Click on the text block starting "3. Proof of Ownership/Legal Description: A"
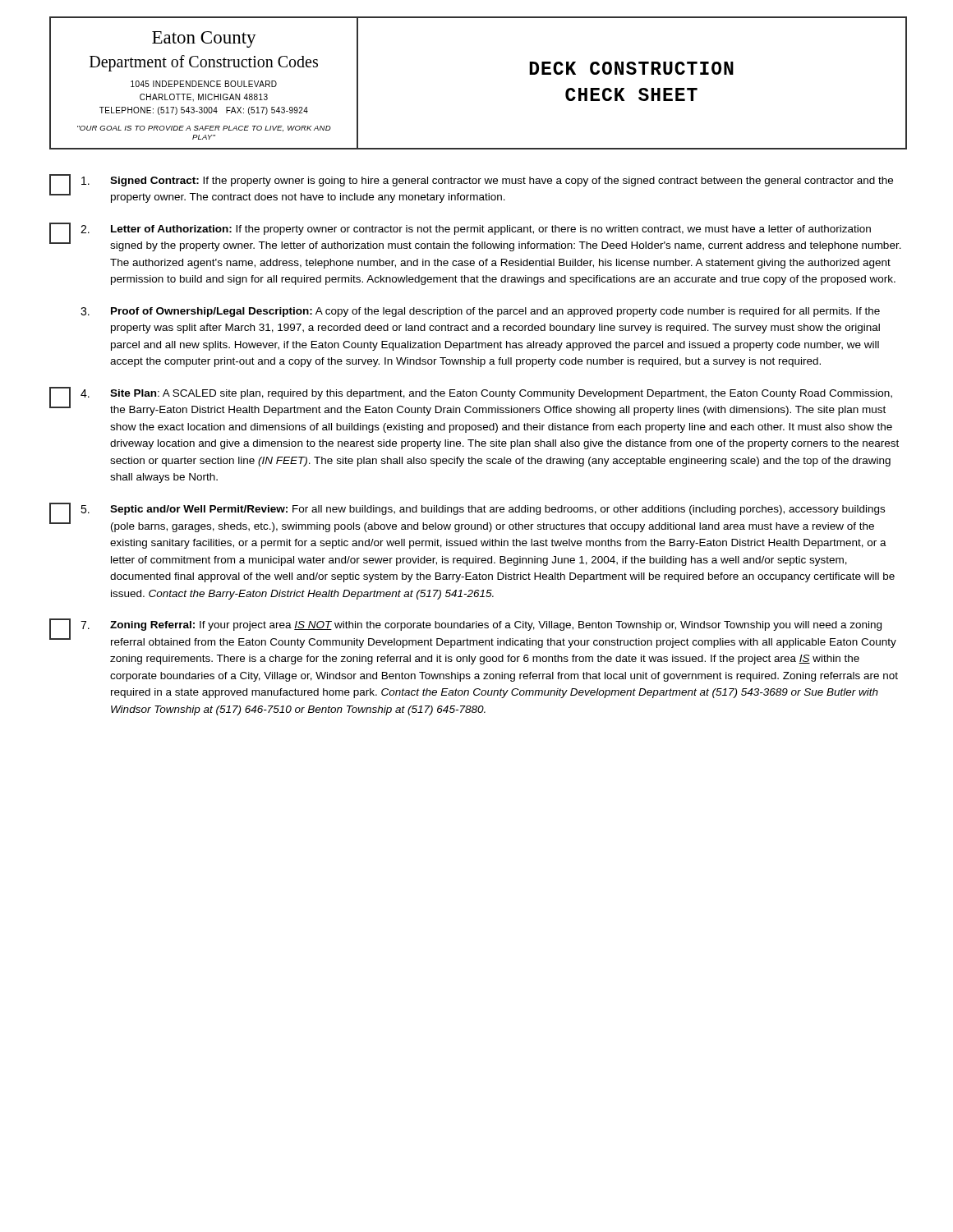This screenshot has width=953, height=1232. (x=476, y=337)
